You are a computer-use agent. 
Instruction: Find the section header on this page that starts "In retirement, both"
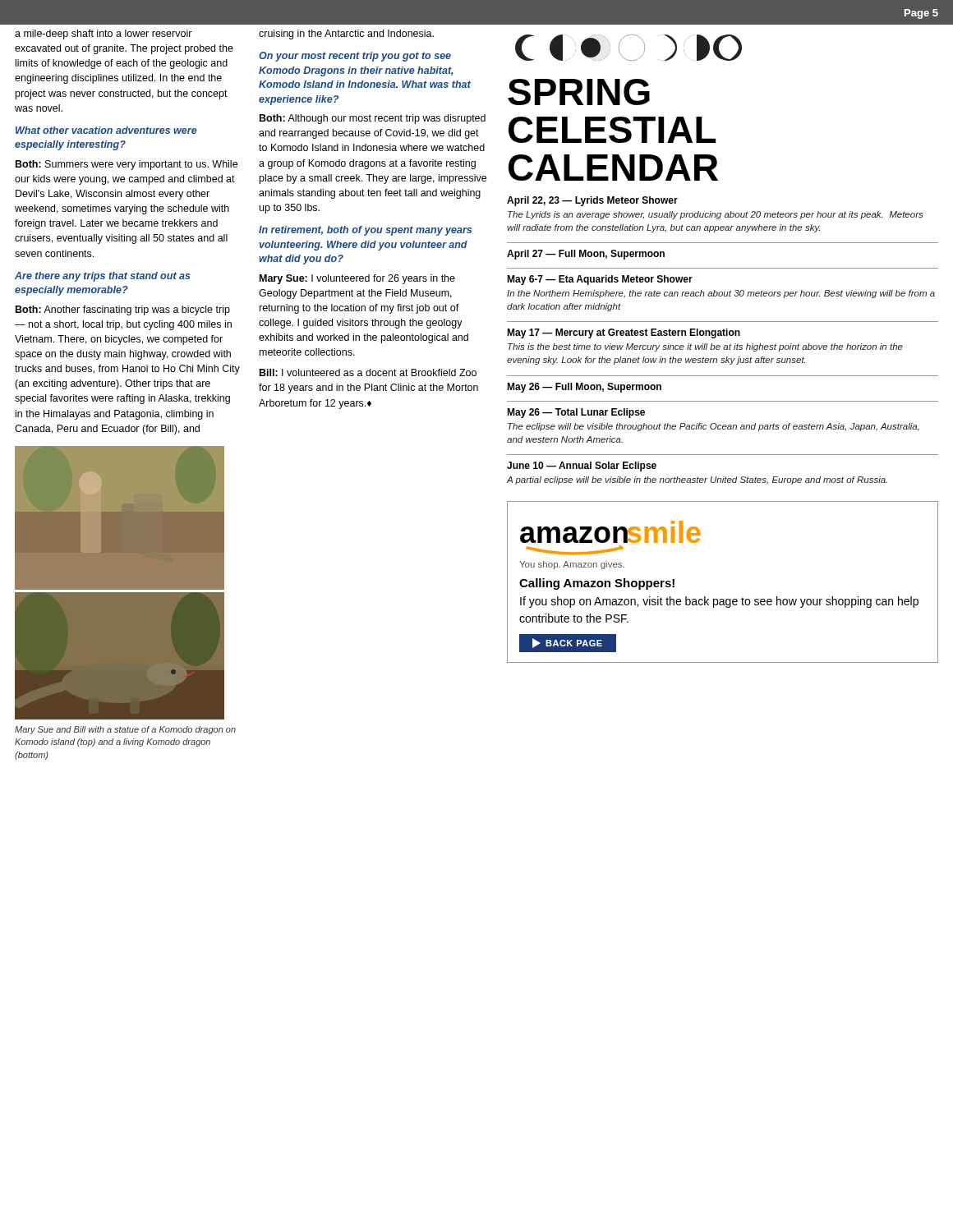(366, 244)
